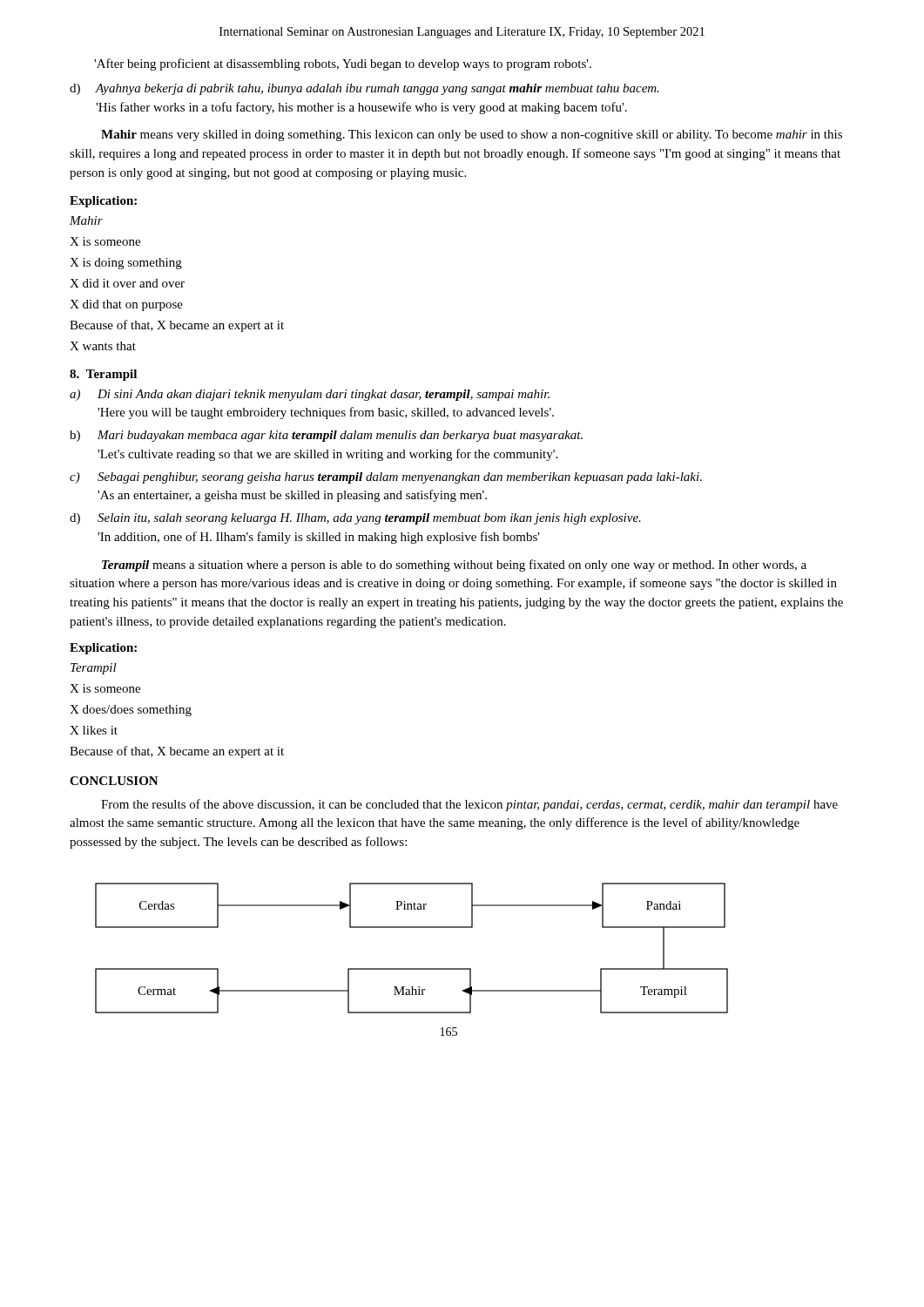Find the text starting "d) Ayahnya bekerja di pabrik tahu, ibunya"
Screen dimensions: 1307x924
coord(462,98)
